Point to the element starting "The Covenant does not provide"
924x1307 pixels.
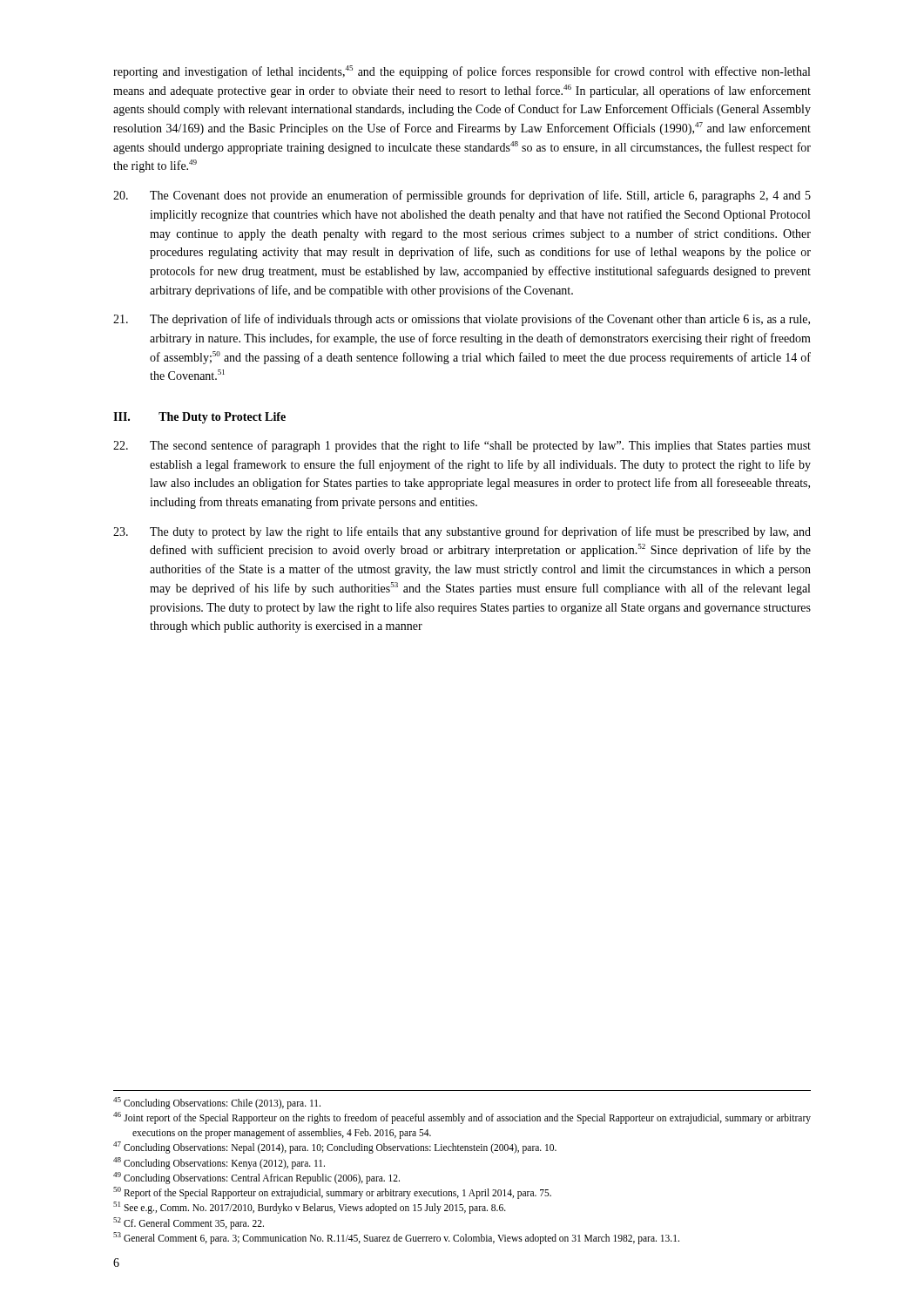click(x=462, y=243)
